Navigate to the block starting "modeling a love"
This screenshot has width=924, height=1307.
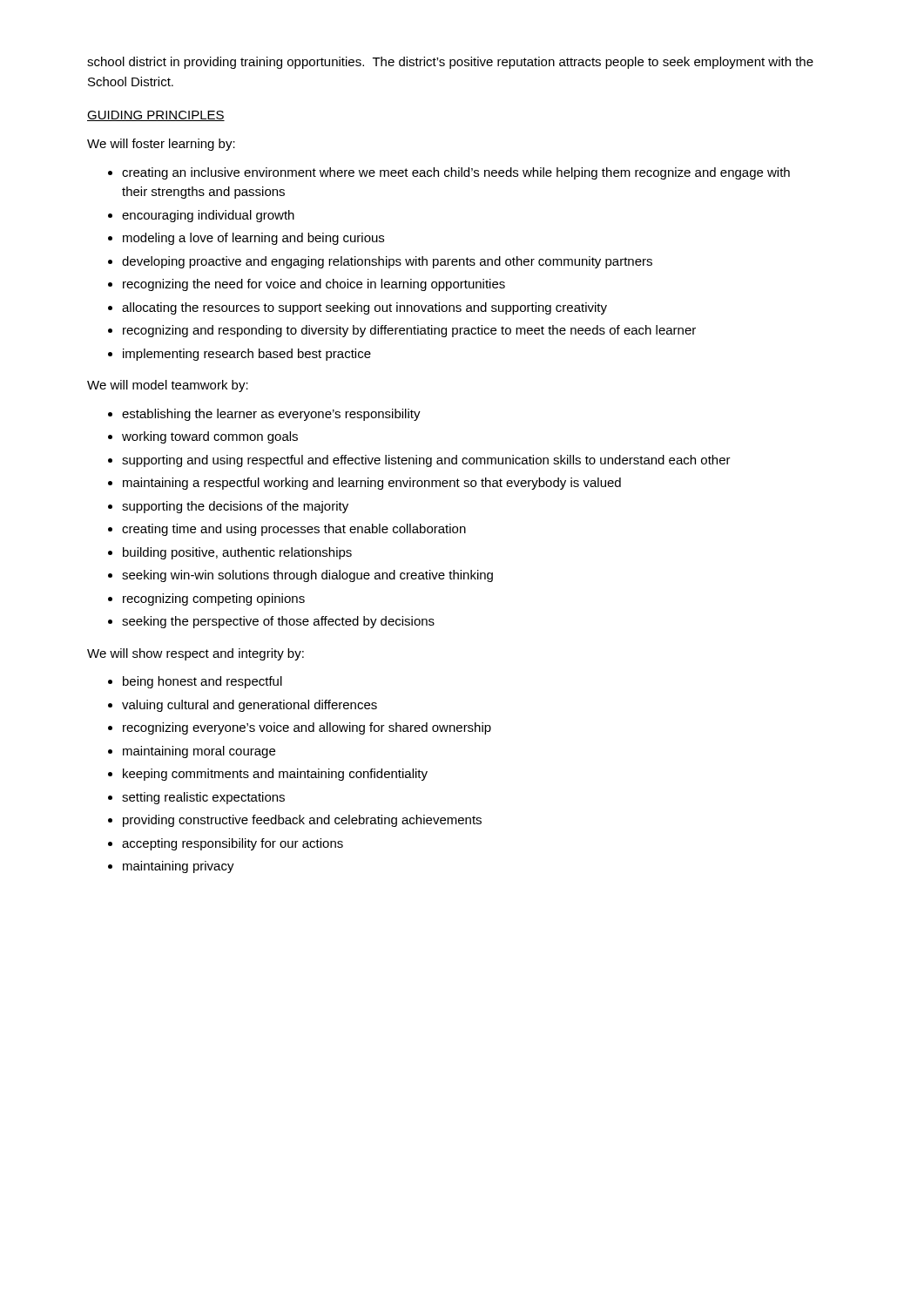click(x=253, y=239)
